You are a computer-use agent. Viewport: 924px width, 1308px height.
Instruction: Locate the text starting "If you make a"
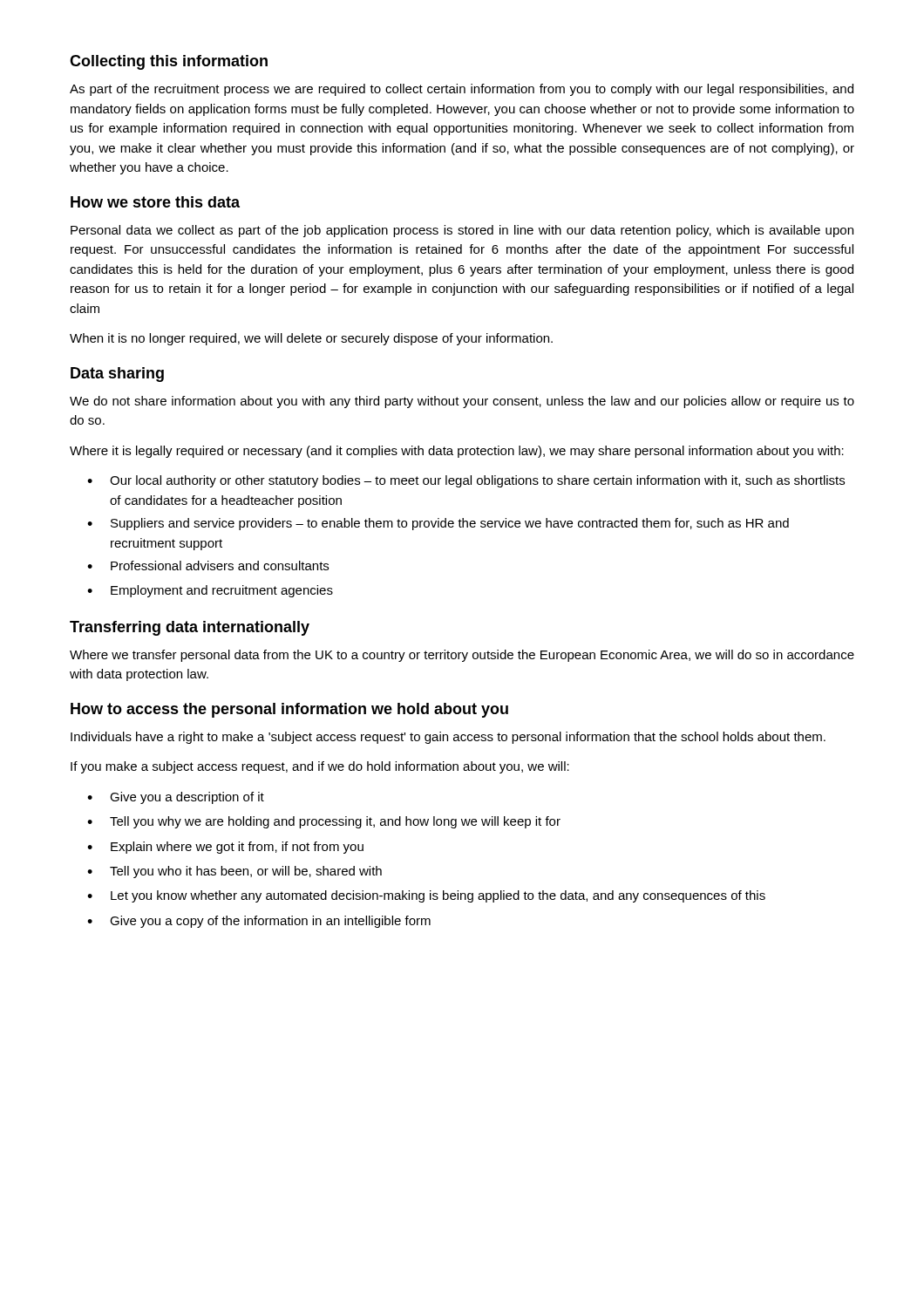point(320,766)
